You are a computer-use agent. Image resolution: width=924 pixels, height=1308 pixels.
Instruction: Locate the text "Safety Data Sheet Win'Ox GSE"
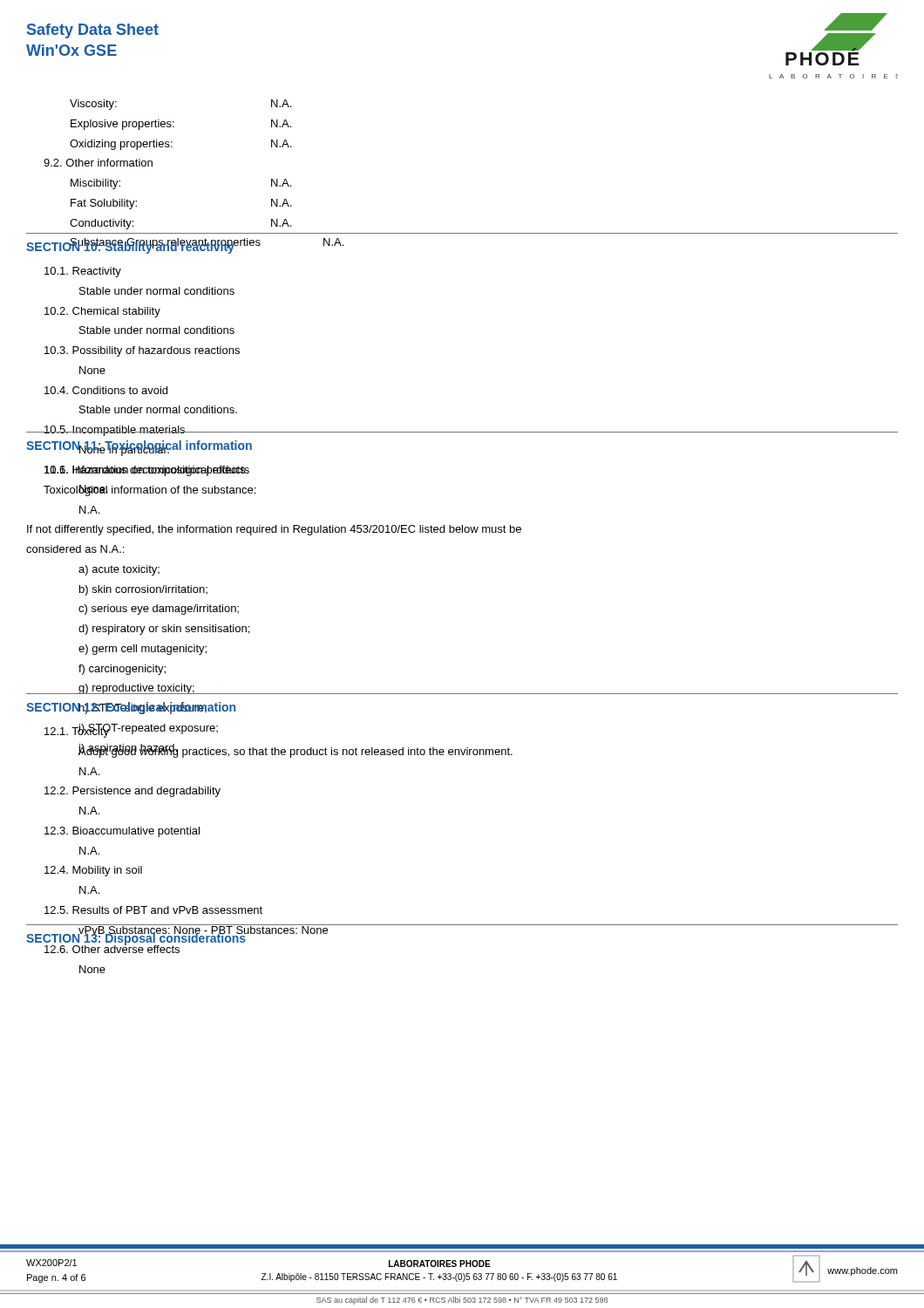(x=92, y=40)
